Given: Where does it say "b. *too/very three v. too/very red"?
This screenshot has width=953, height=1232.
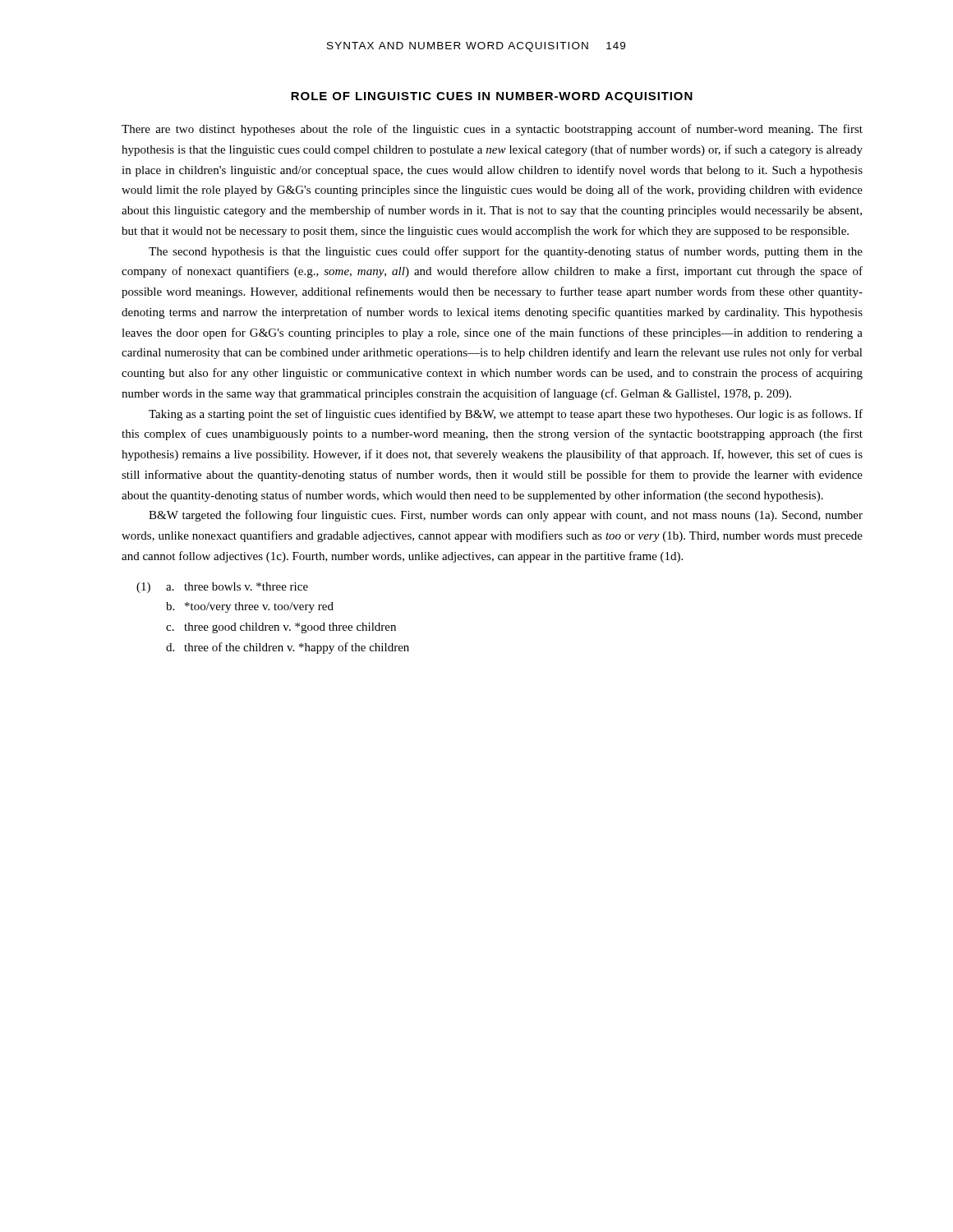Looking at the screenshot, I should coord(250,607).
